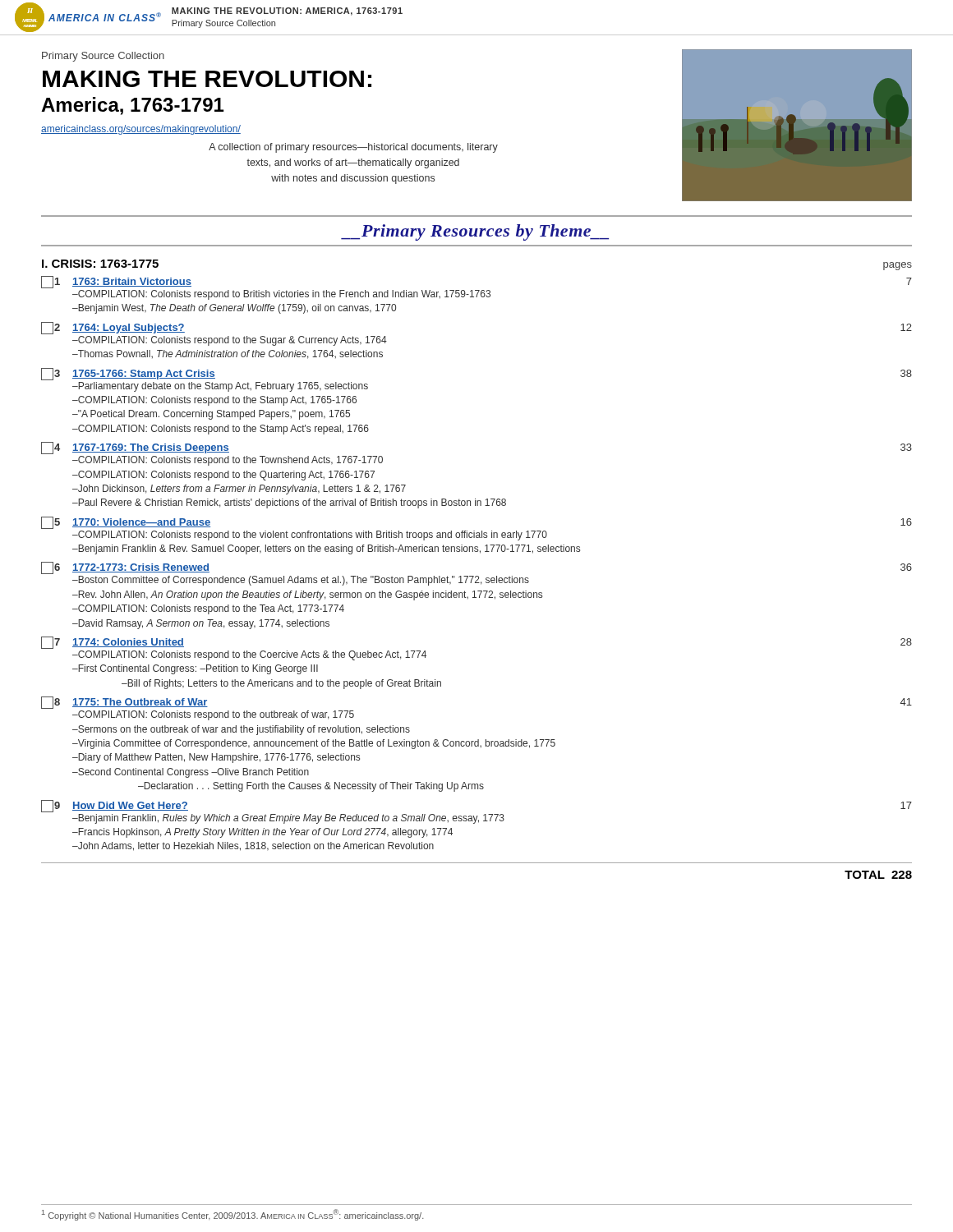Select the block starting "Primary Source Collection"
This screenshot has height=1232, width=953.
(x=103, y=55)
